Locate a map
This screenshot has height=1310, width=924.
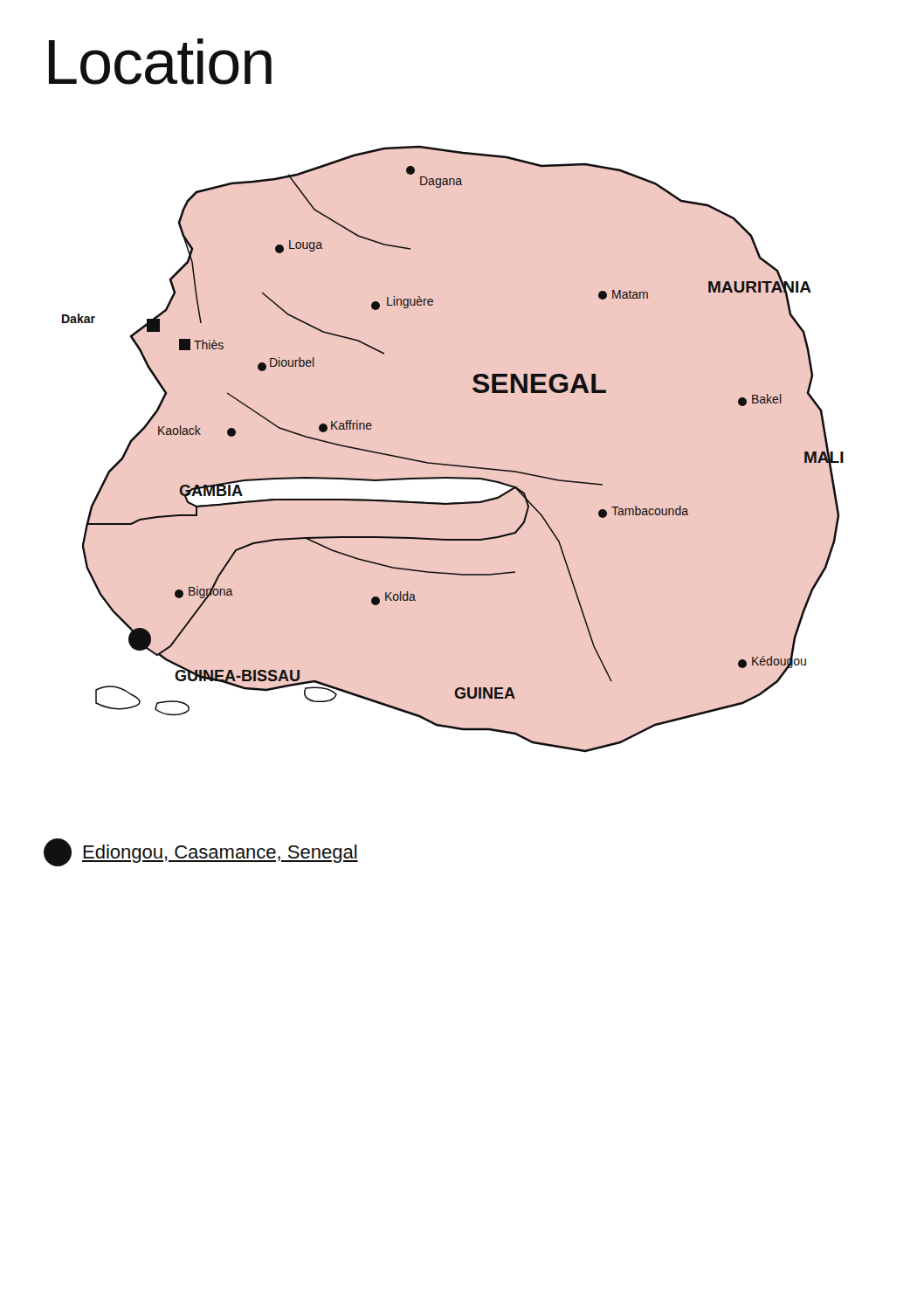click(454, 463)
